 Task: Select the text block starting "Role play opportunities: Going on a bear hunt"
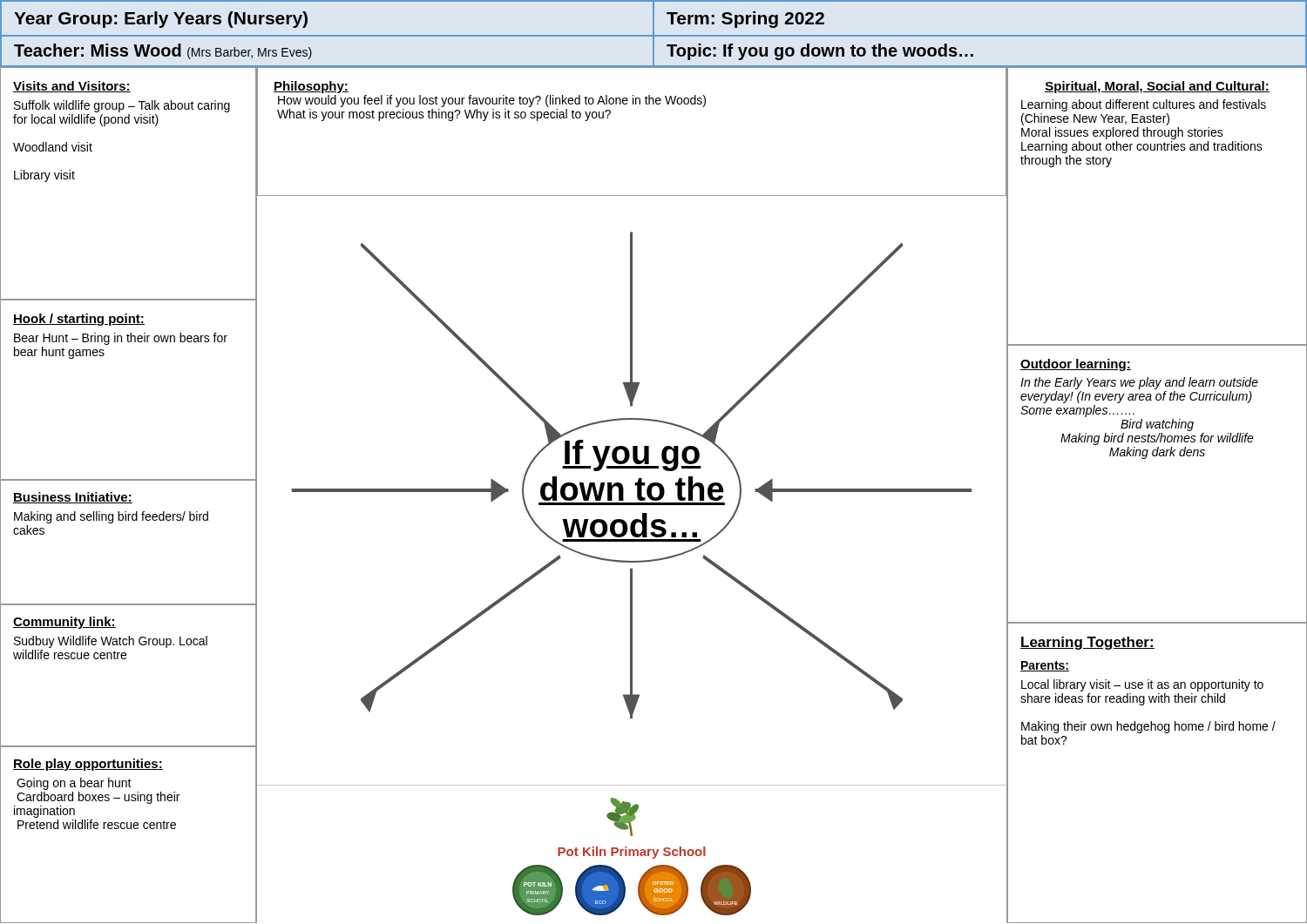pyautogui.click(x=128, y=794)
